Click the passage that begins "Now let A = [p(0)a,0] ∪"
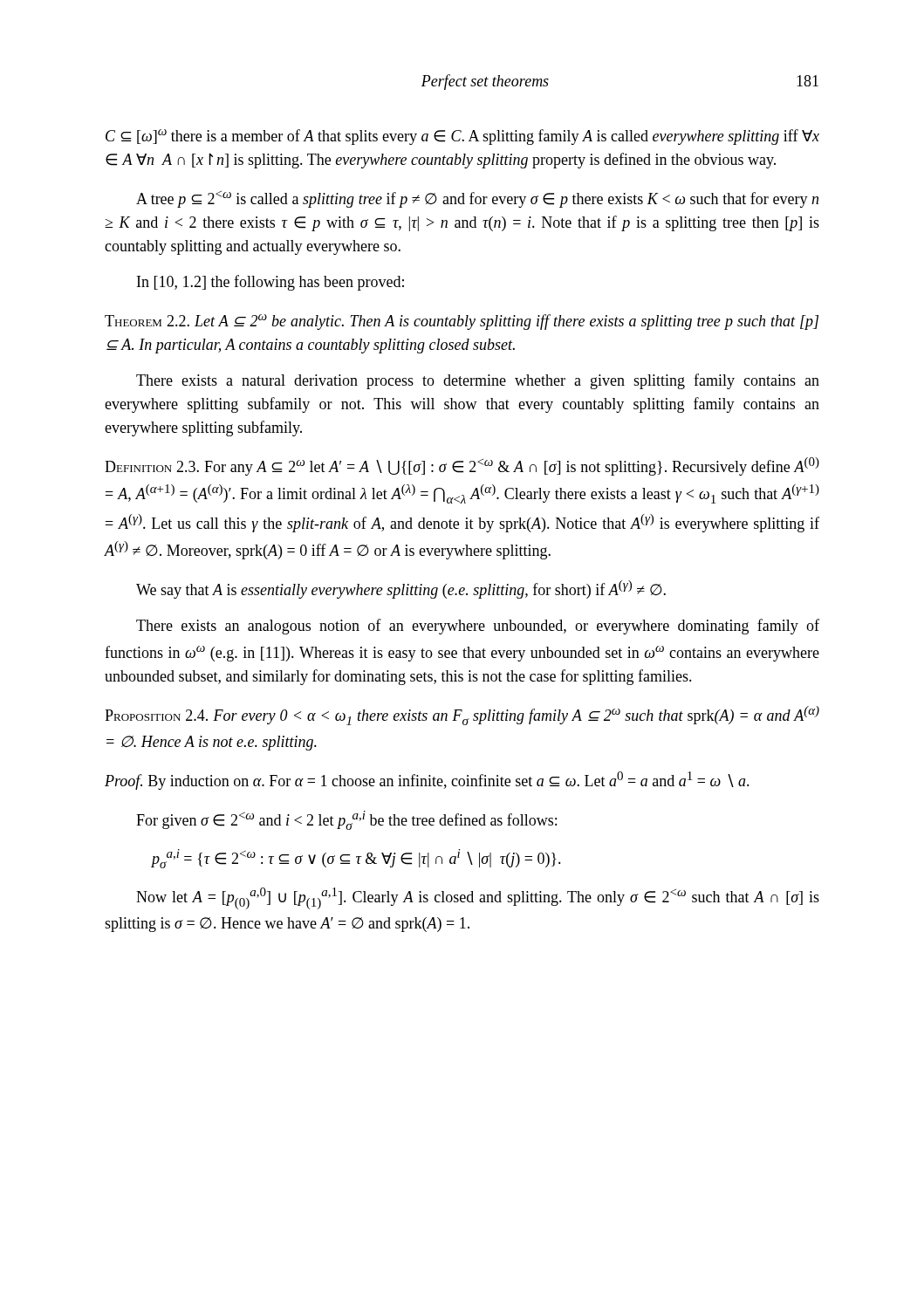The image size is (924, 1309). pyautogui.click(x=462, y=909)
